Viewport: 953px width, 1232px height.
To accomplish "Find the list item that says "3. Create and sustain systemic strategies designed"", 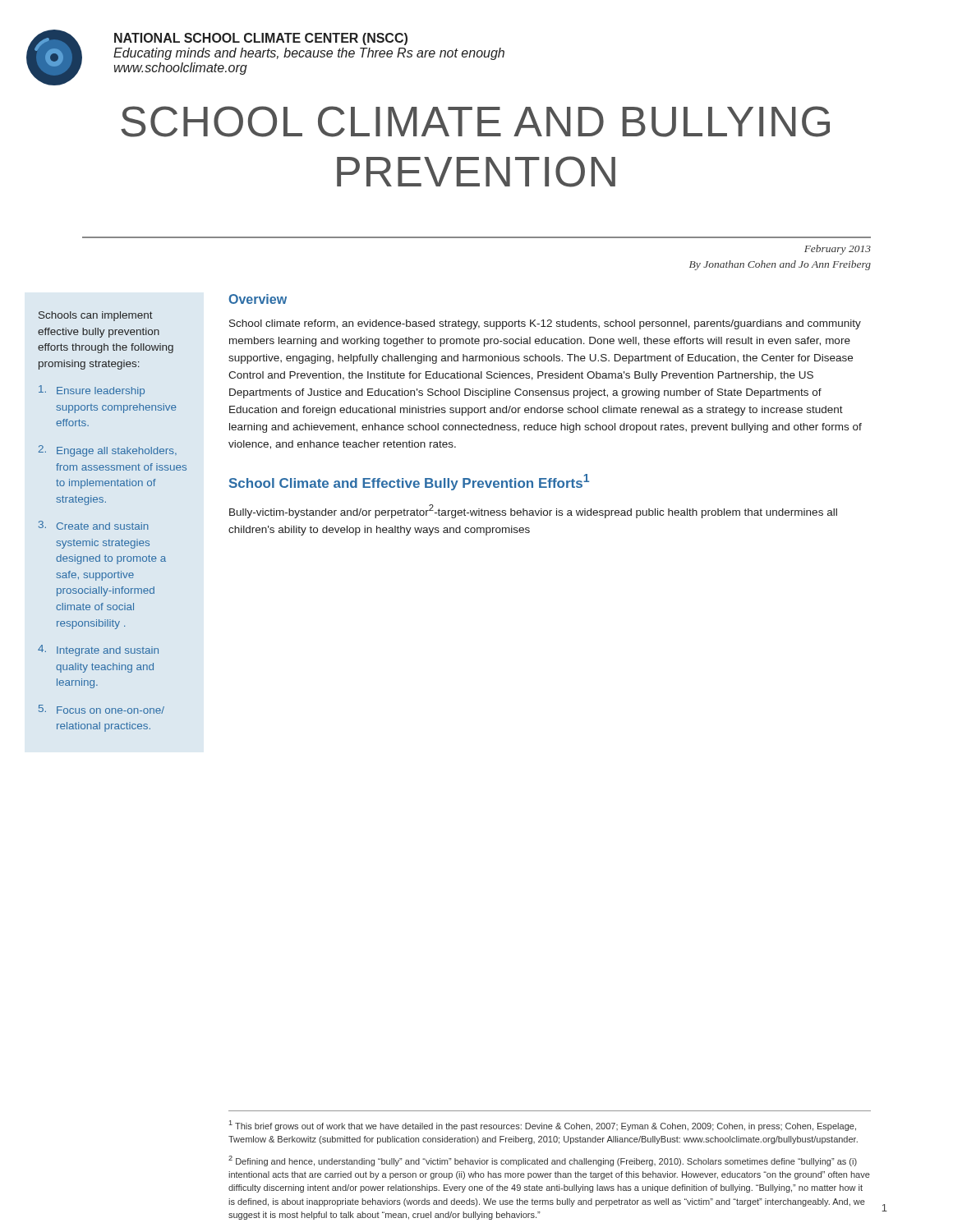I will coord(114,575).
